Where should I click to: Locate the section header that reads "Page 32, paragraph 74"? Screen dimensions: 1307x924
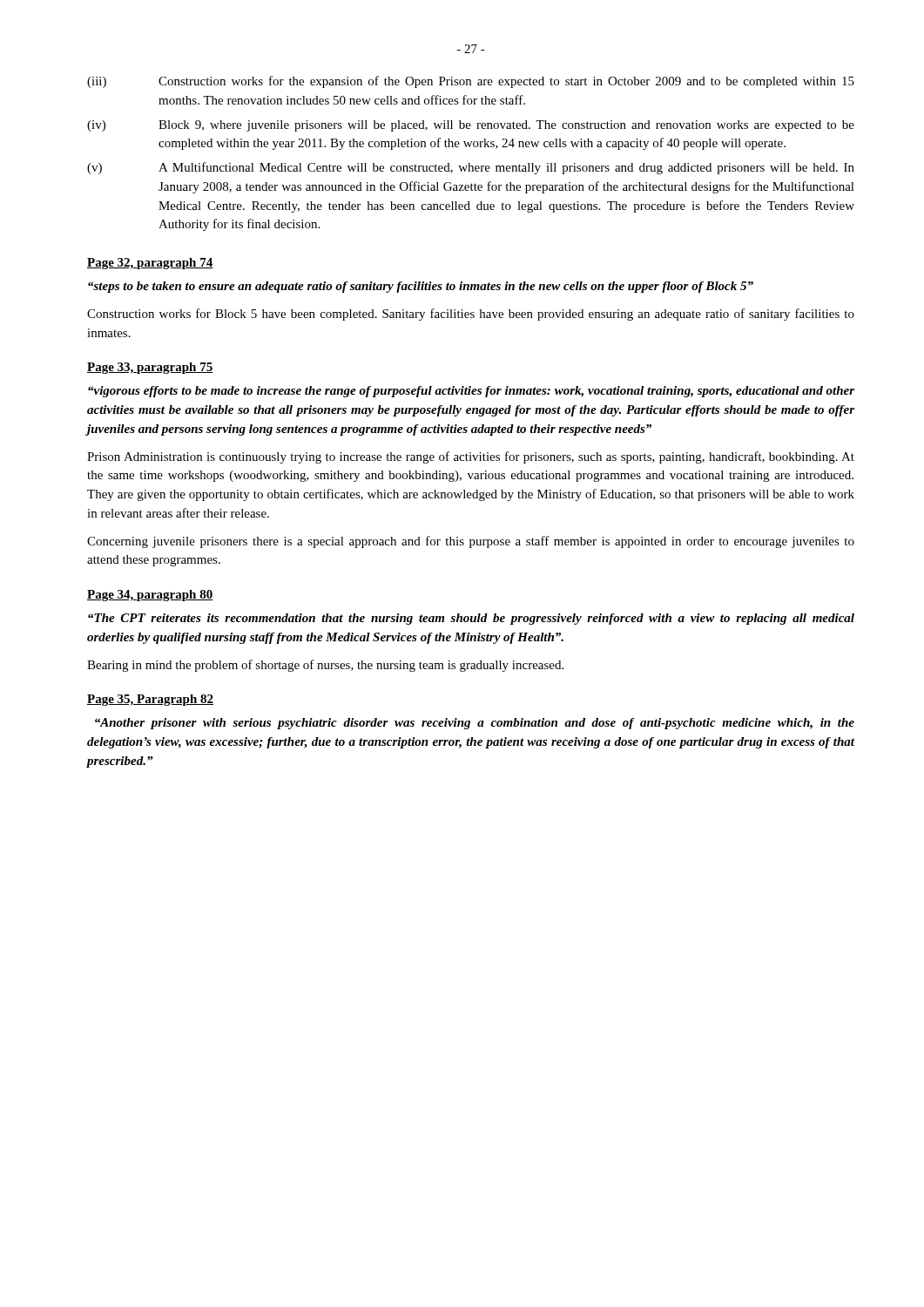[150, 262]
